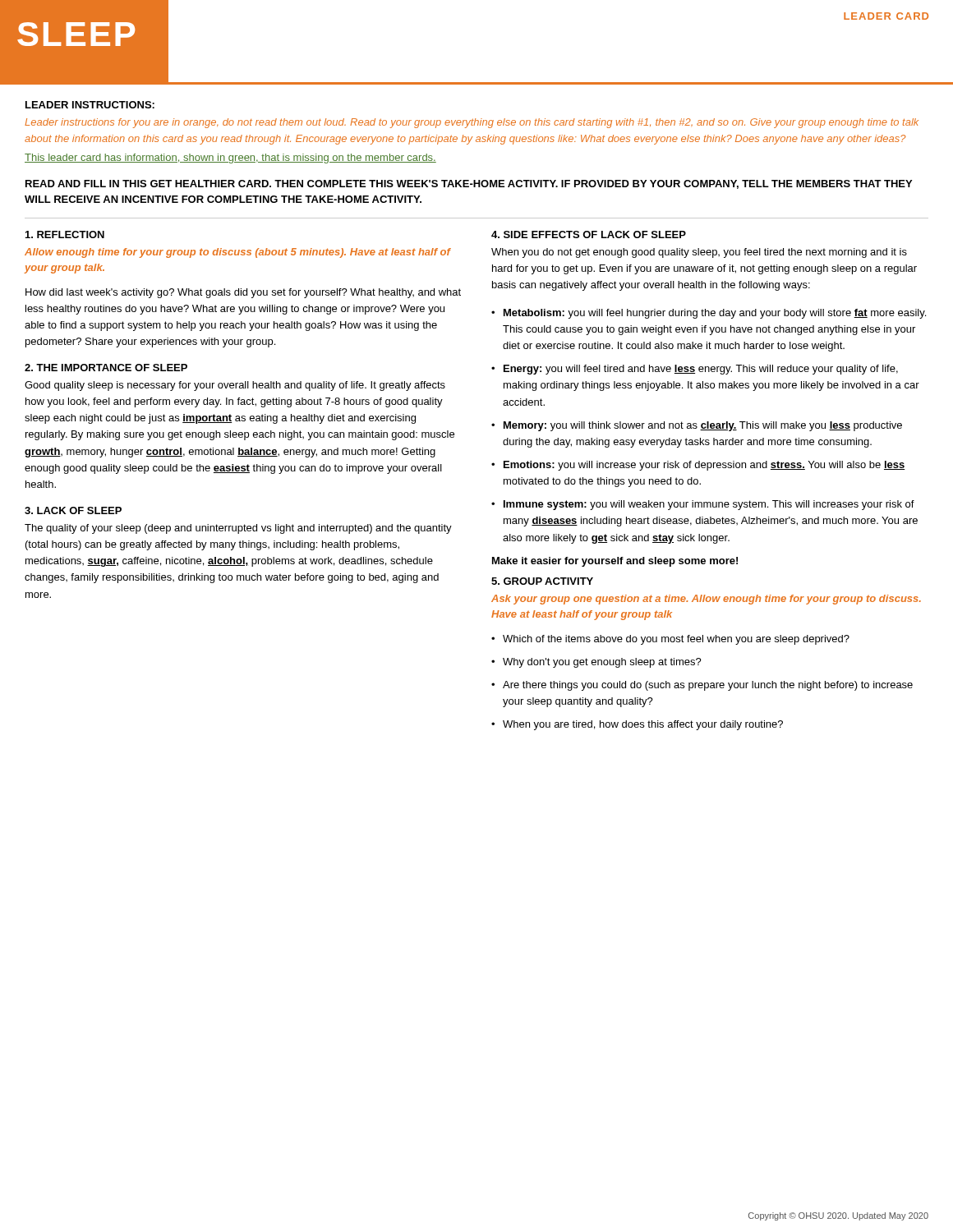Click the passage that begins "READ AND FILL IN THIS GET HEALTHIER"

[x=468, y=191]
